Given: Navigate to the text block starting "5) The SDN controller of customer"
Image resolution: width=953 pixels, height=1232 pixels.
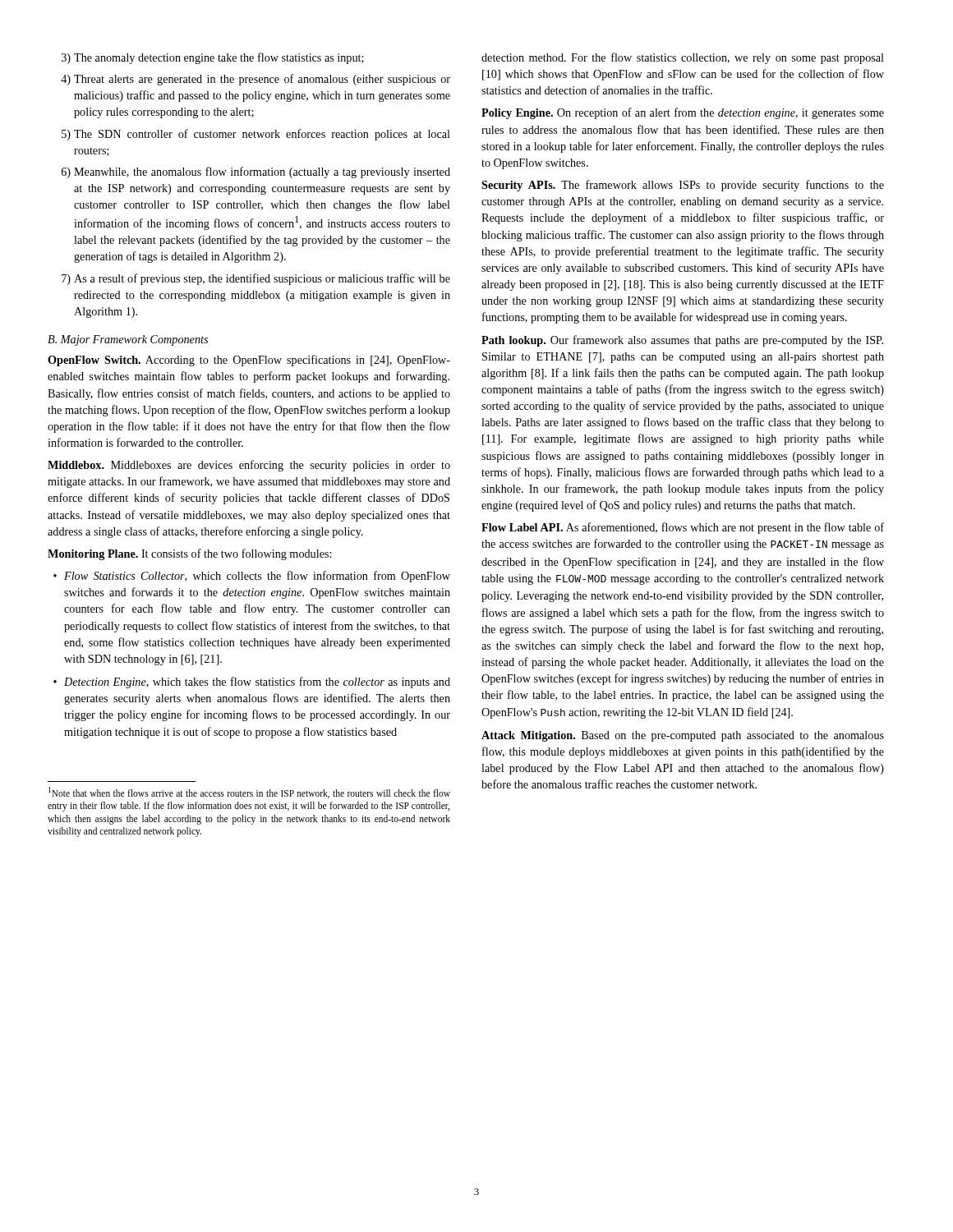Looking at the screenshot, I should pos(249,142).
